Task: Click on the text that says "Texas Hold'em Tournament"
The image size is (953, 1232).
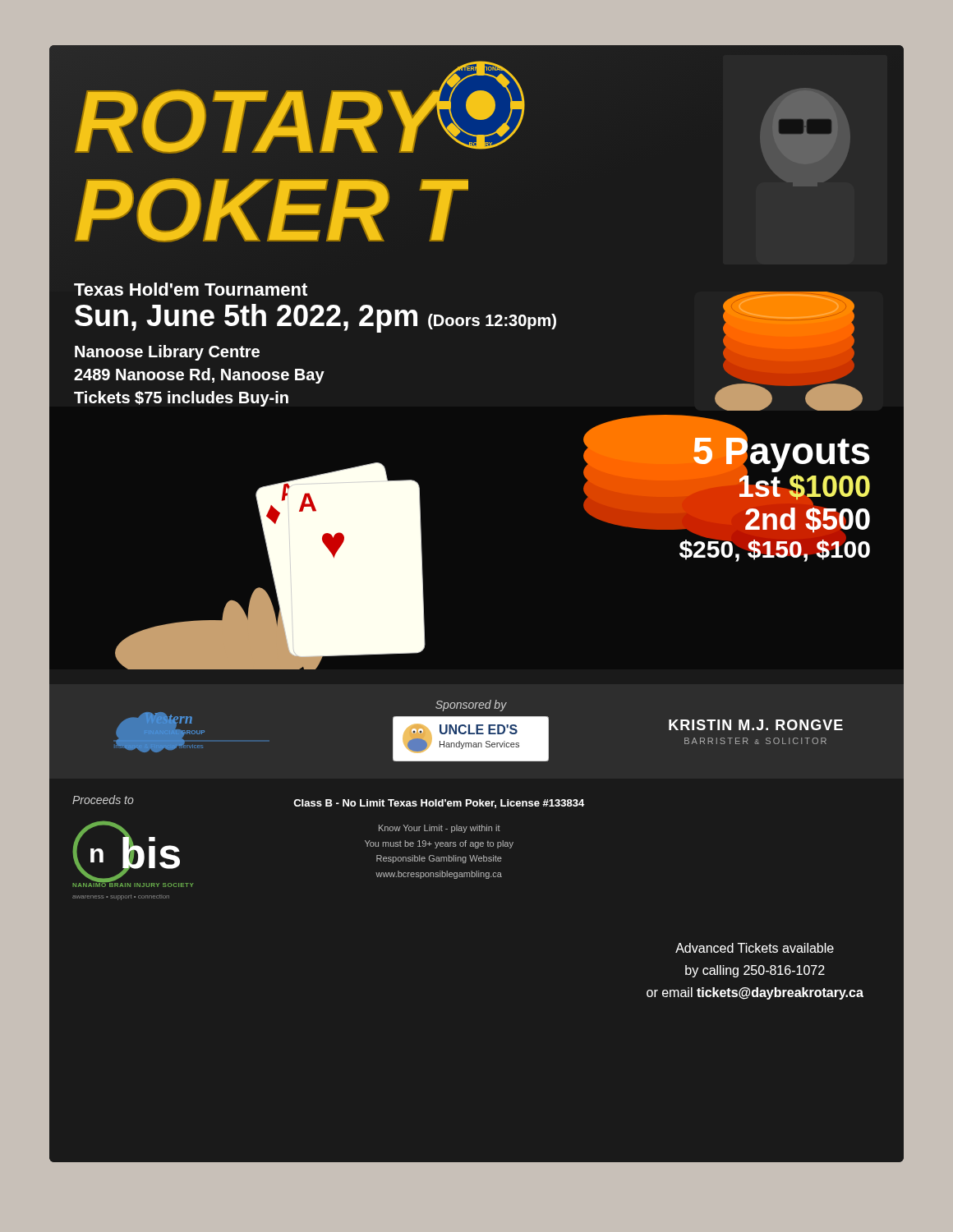Action: pos(191,290)
